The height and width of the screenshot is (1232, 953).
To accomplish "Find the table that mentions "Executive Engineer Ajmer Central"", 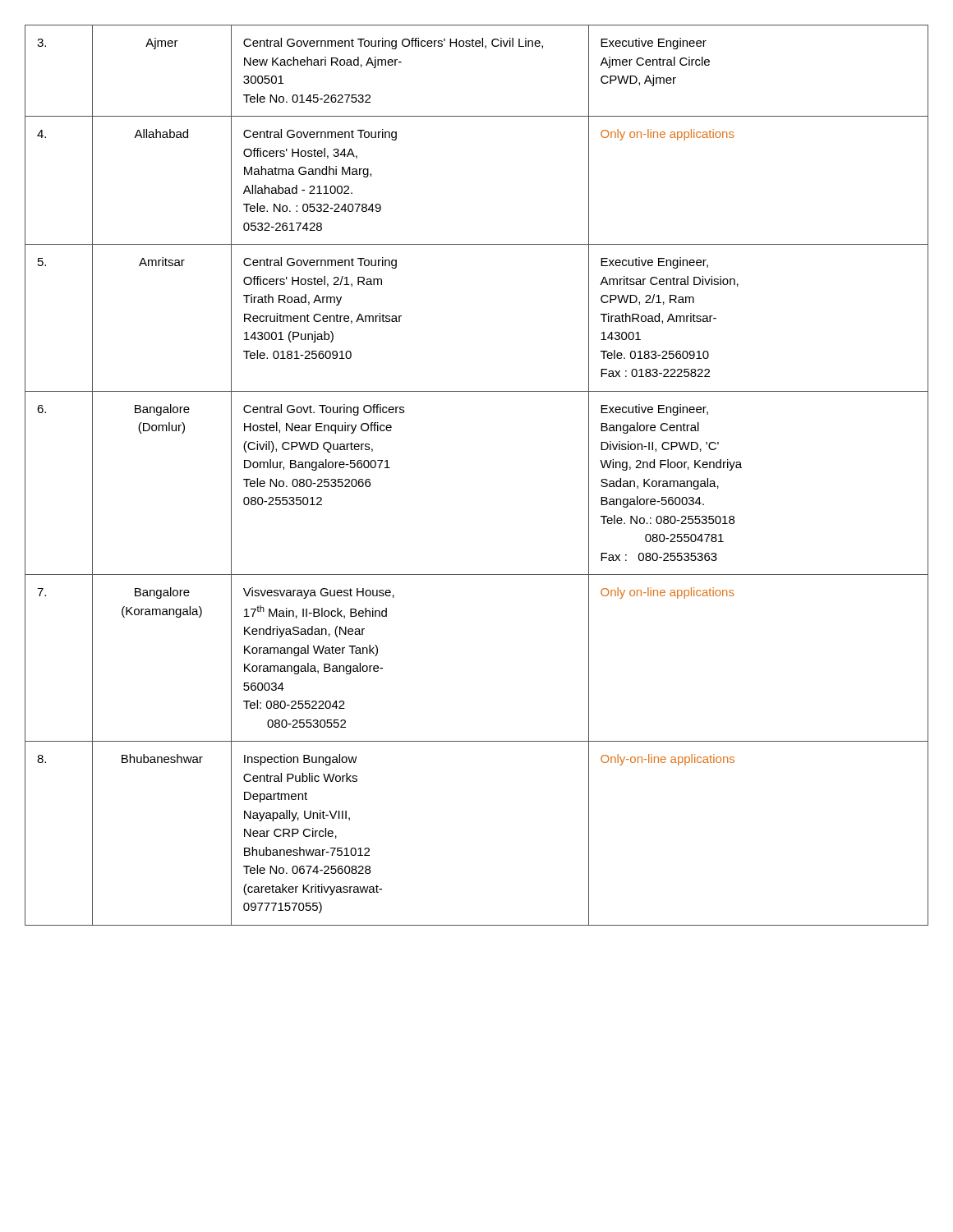I will (x=476, y=475).
